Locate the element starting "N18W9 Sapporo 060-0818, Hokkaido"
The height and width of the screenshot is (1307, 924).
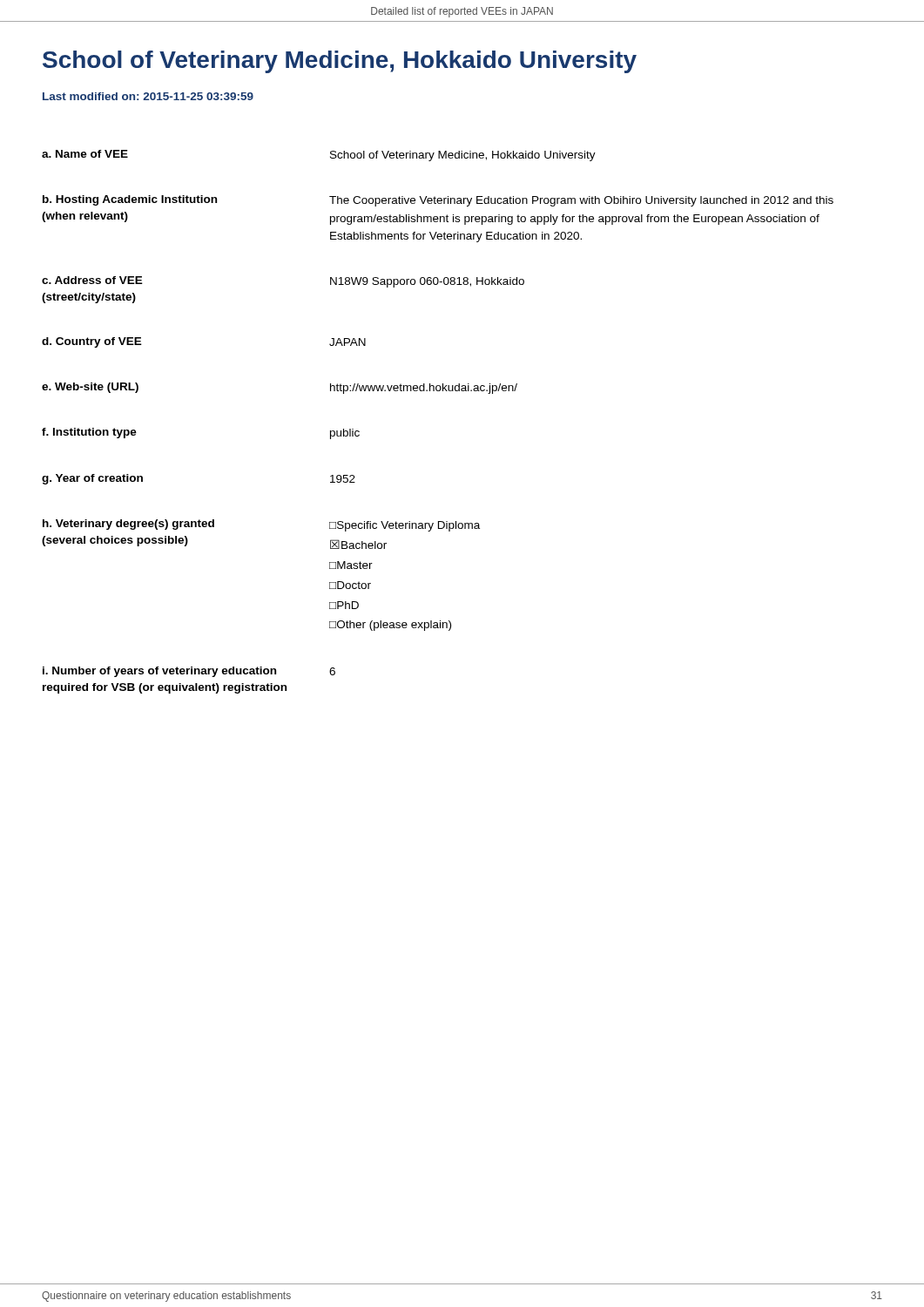tap(427, 281)
